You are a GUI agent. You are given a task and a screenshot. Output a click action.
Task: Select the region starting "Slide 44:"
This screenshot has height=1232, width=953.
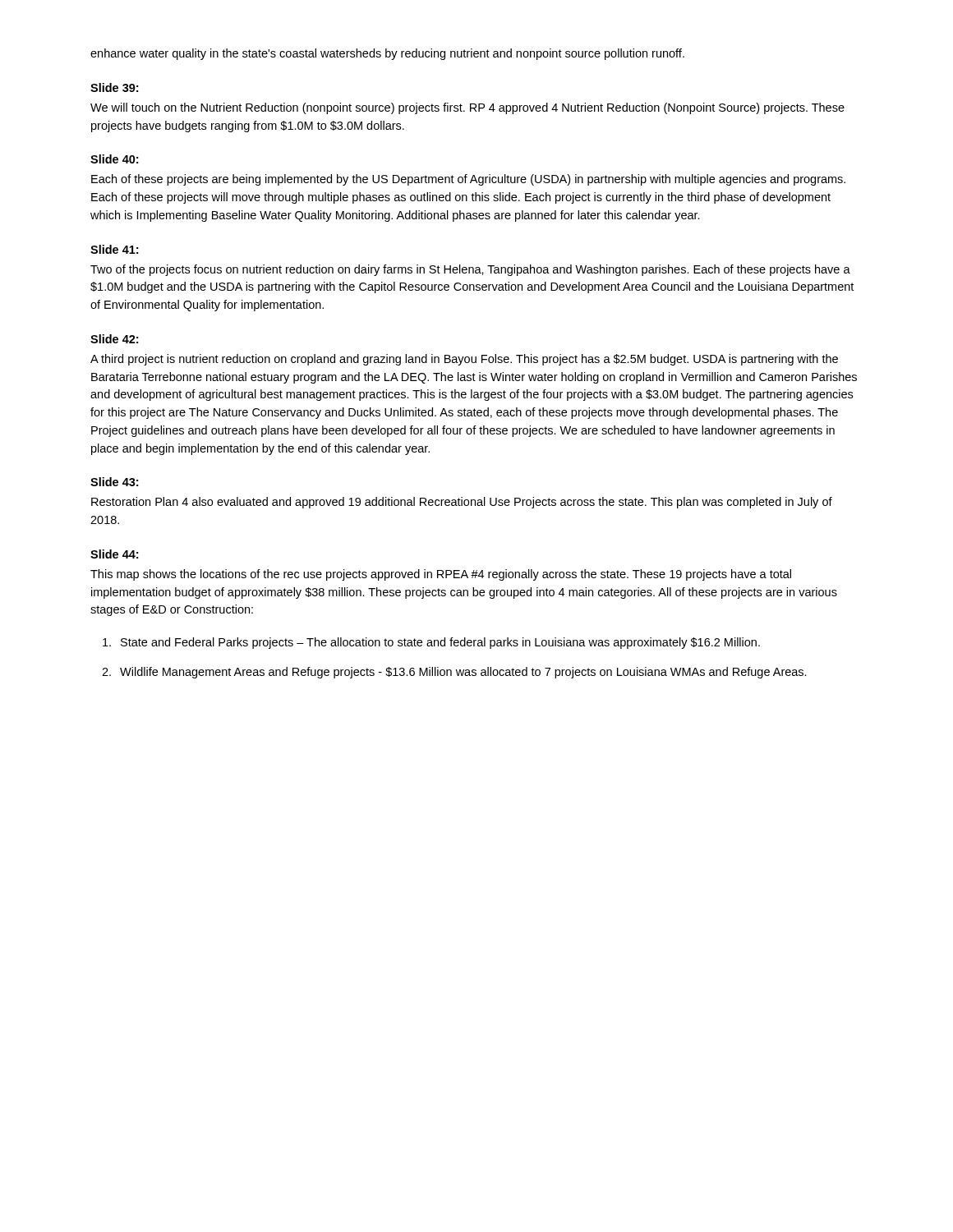[115, 554]
